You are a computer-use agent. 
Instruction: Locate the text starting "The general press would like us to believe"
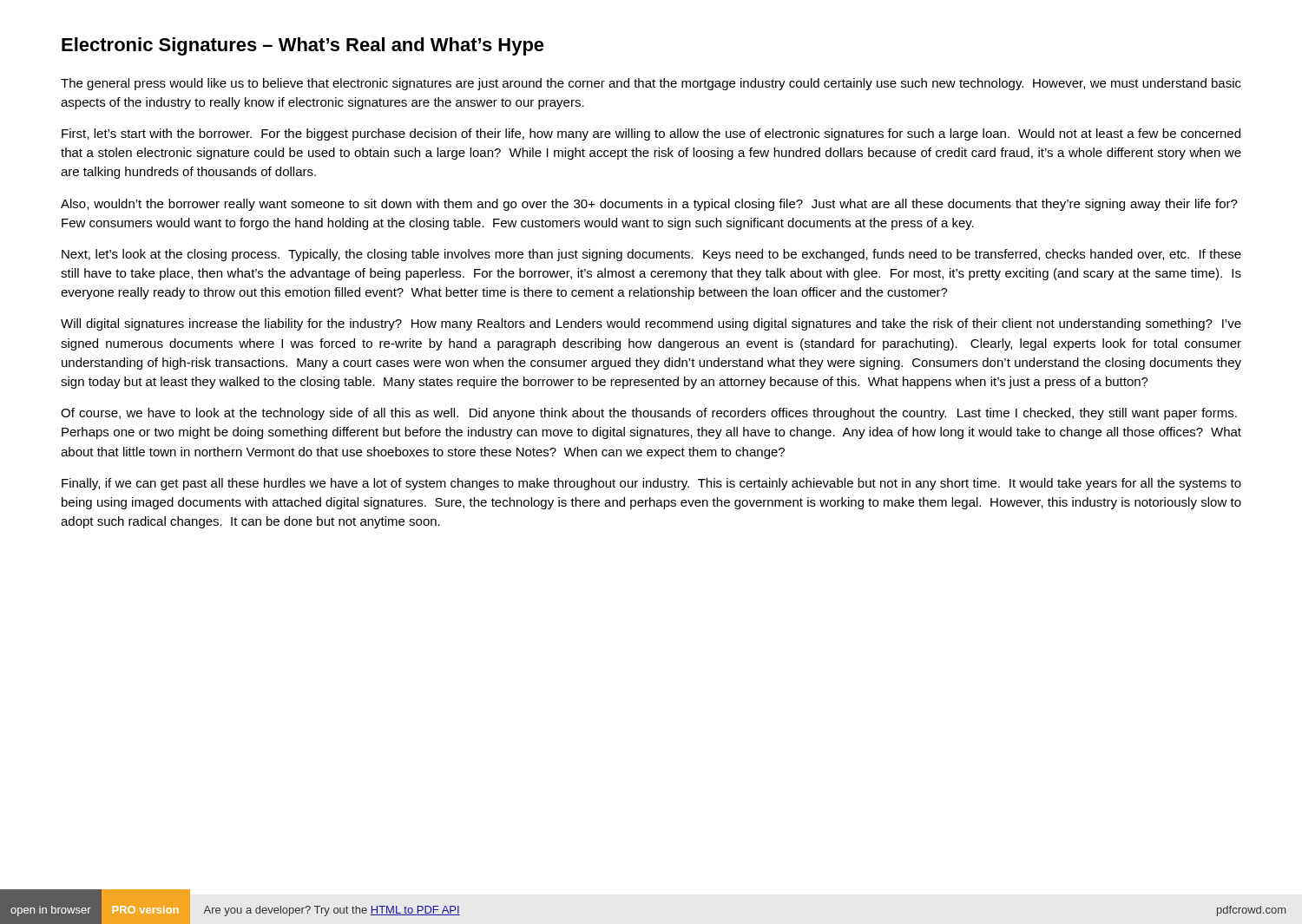[651, 92]
